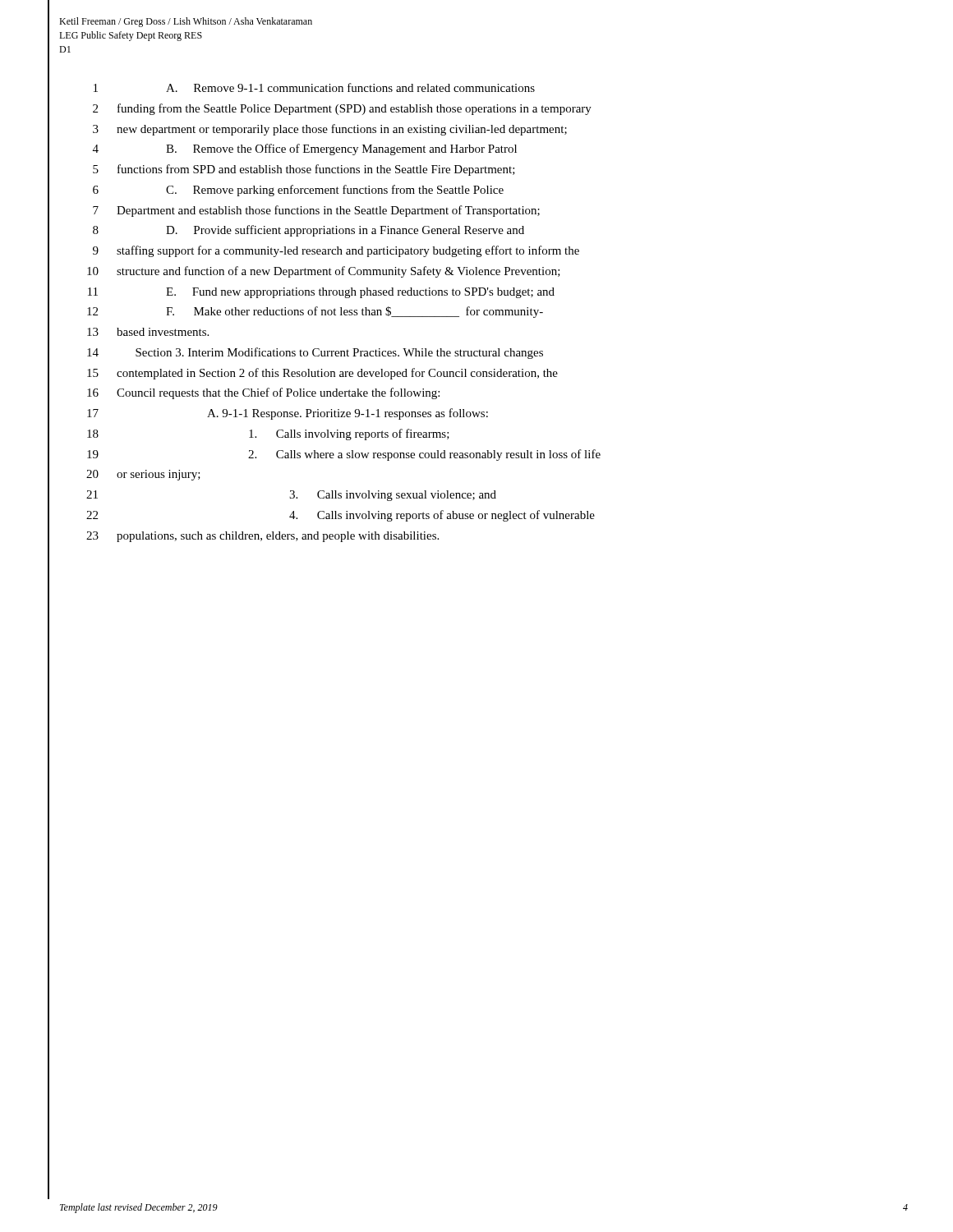Find the block on this page that starts "11 E. Fund"
Screen dimensions: 1232x953
pyautogui.click(x=484, y=291)
